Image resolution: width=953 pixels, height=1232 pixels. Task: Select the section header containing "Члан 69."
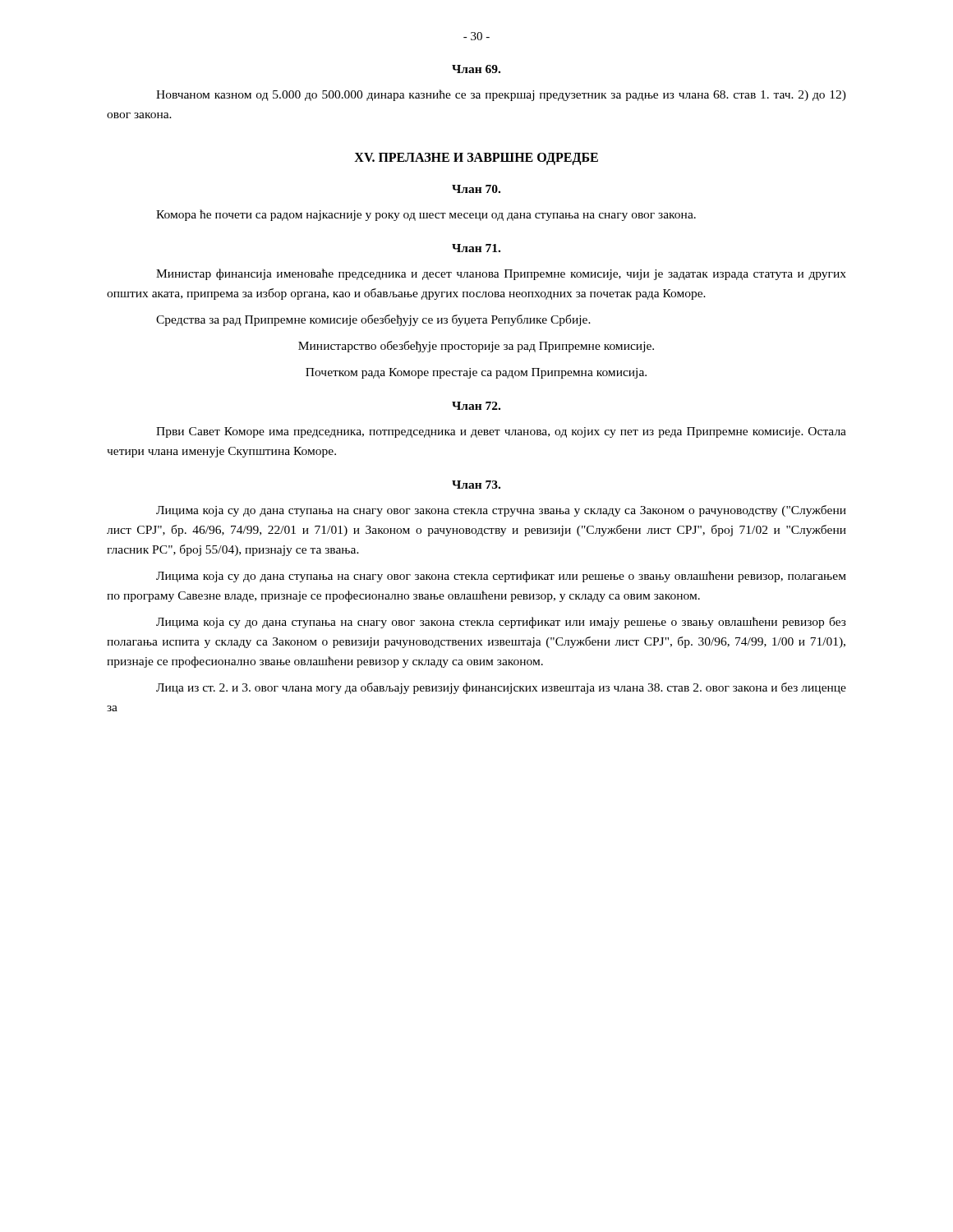tap(476, 69)
